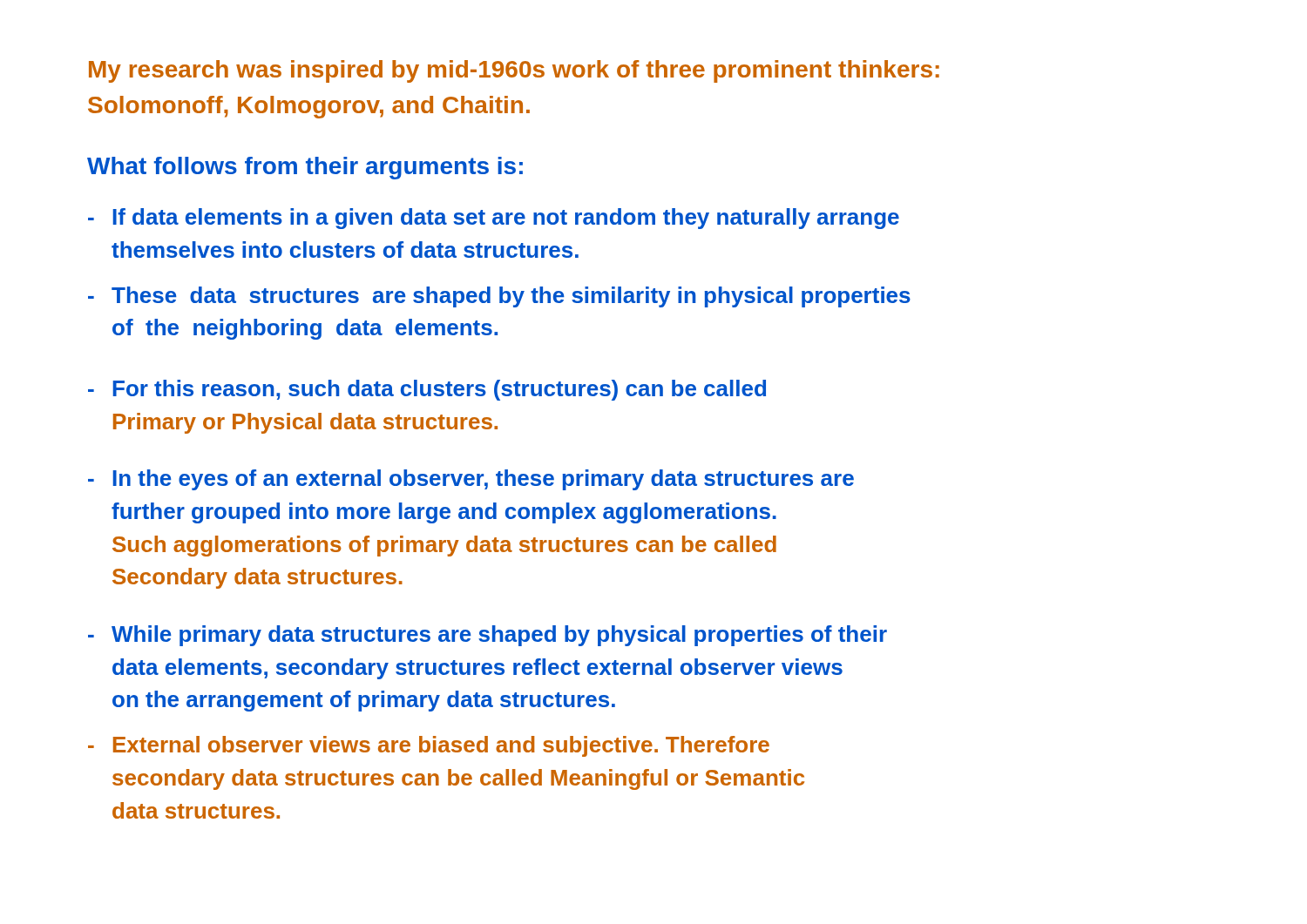Navigate to the text block starting "What follows from"
The width and height of the screenshot is (1307, 924).
[x=306, y=166]
